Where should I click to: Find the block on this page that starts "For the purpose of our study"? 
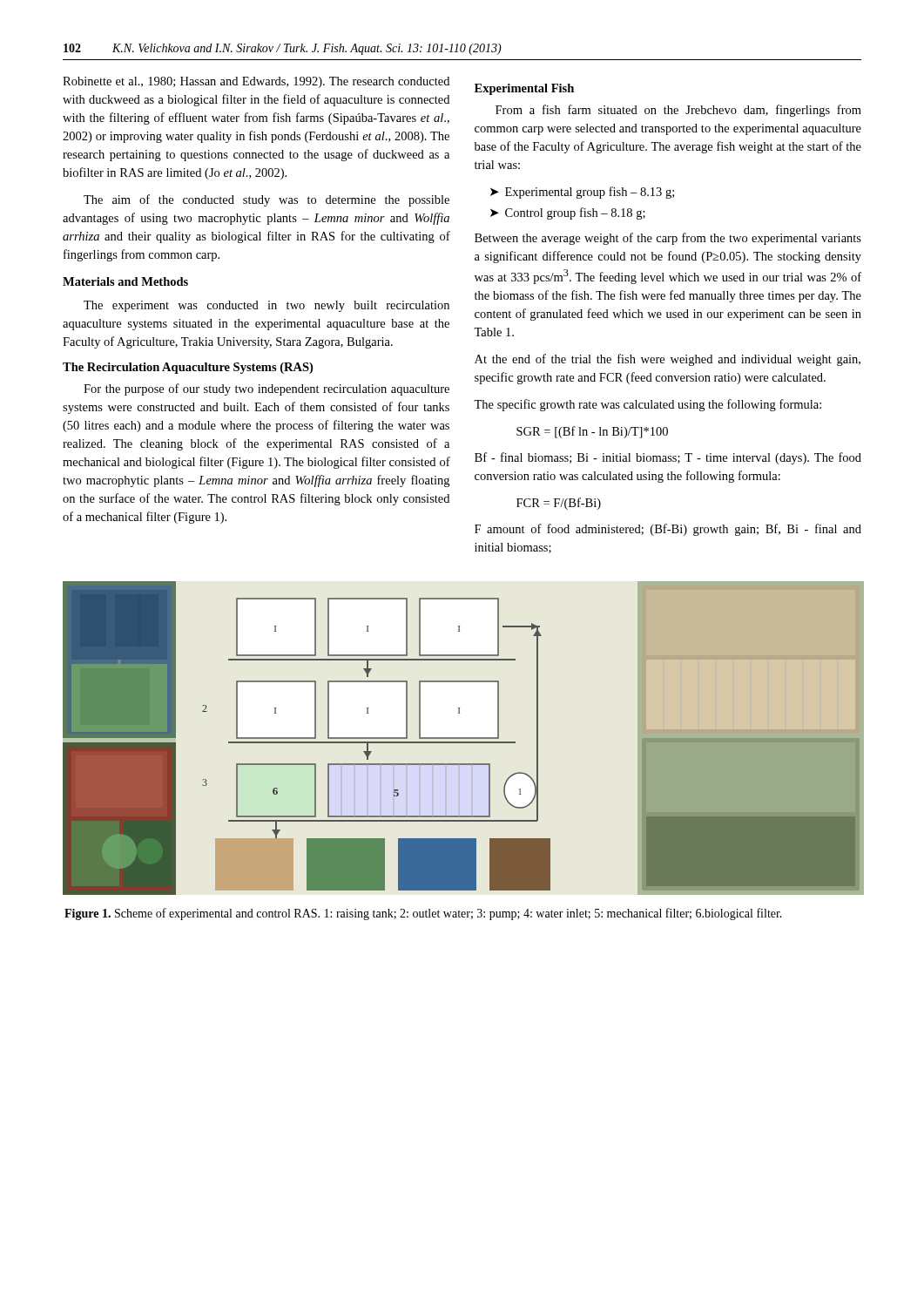tap(256, 453)
